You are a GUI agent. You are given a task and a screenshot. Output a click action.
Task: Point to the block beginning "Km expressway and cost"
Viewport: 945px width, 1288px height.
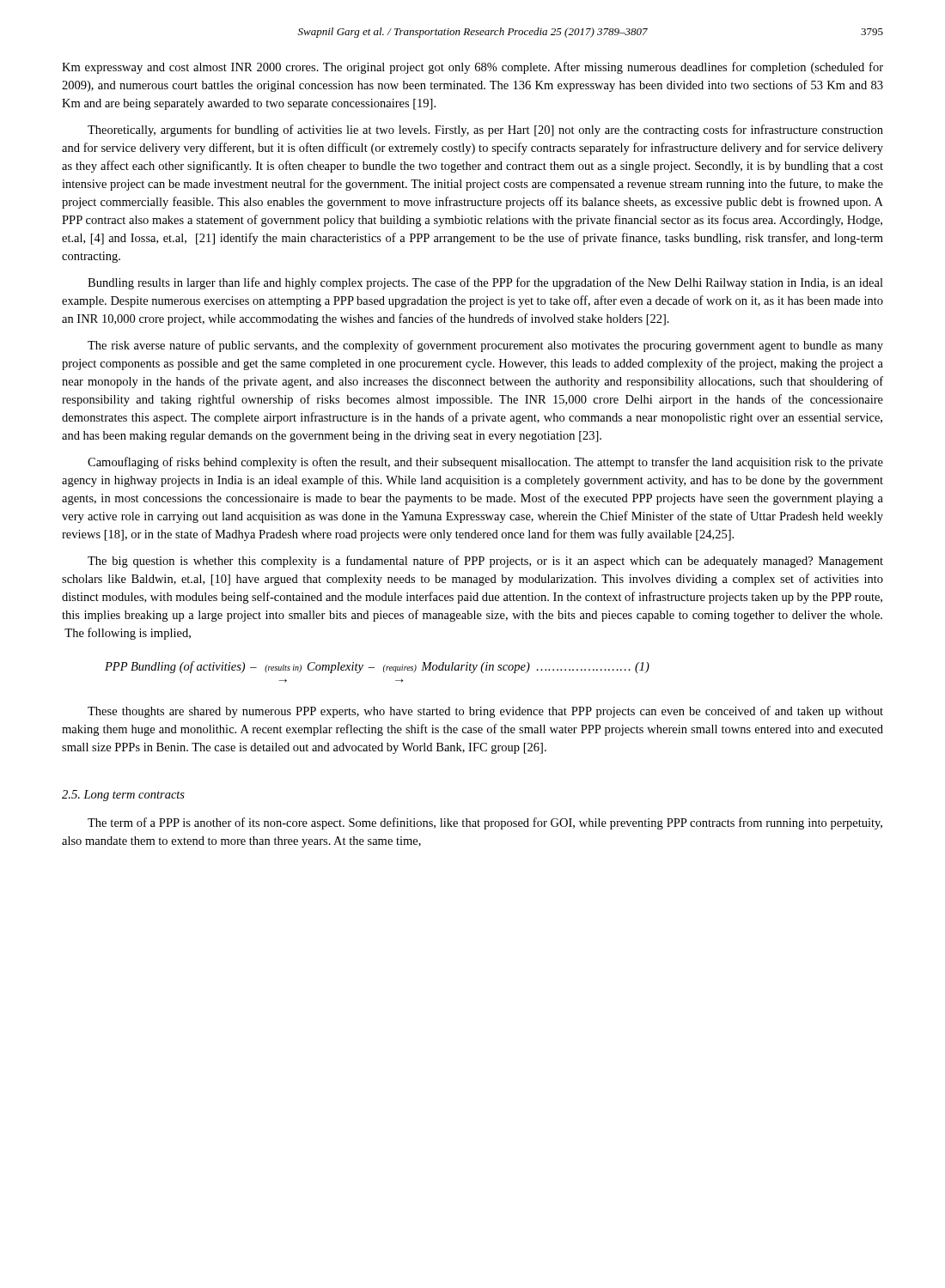(472, 85)
